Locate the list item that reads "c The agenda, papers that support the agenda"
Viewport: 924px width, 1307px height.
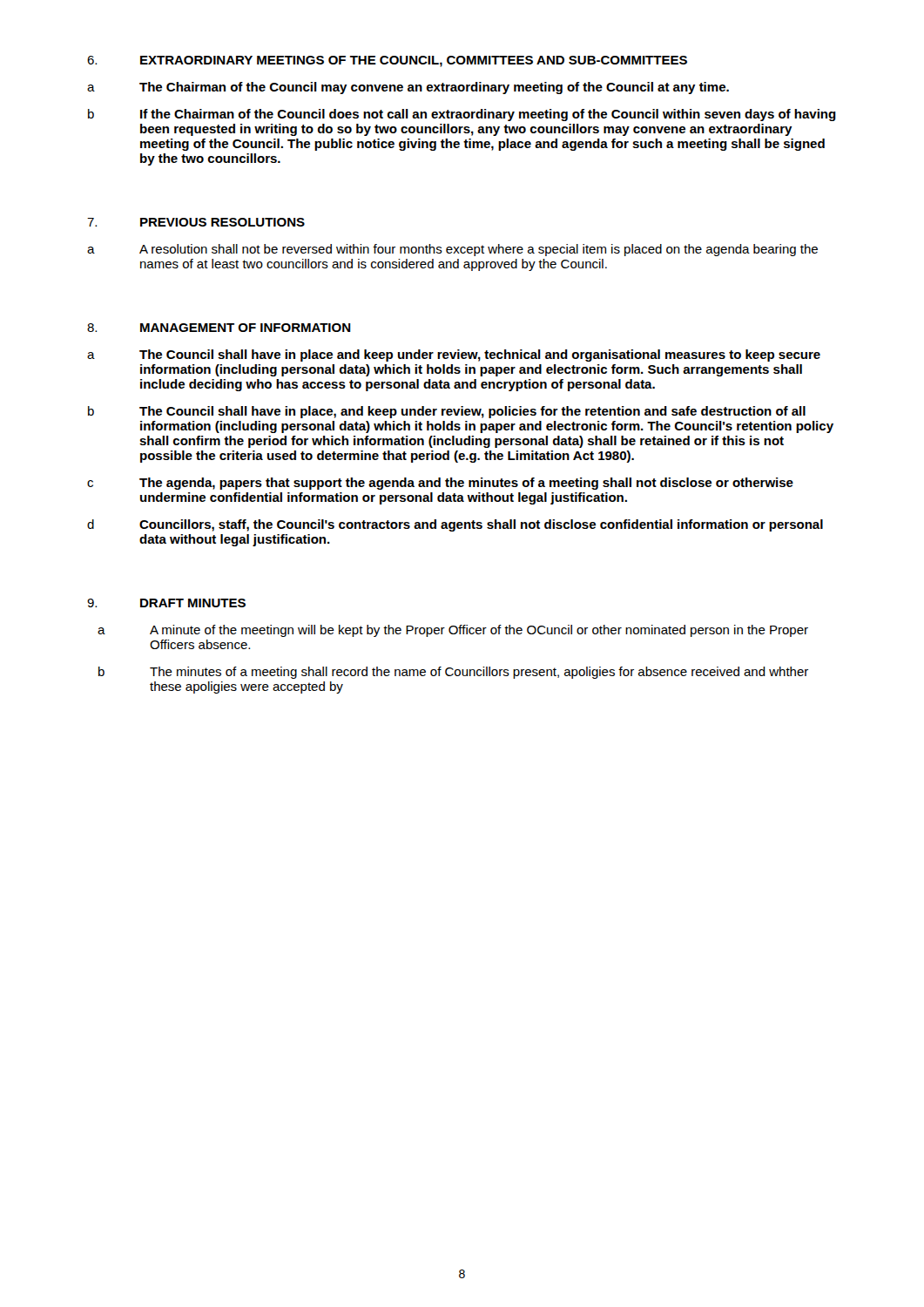tap(462, 490)
